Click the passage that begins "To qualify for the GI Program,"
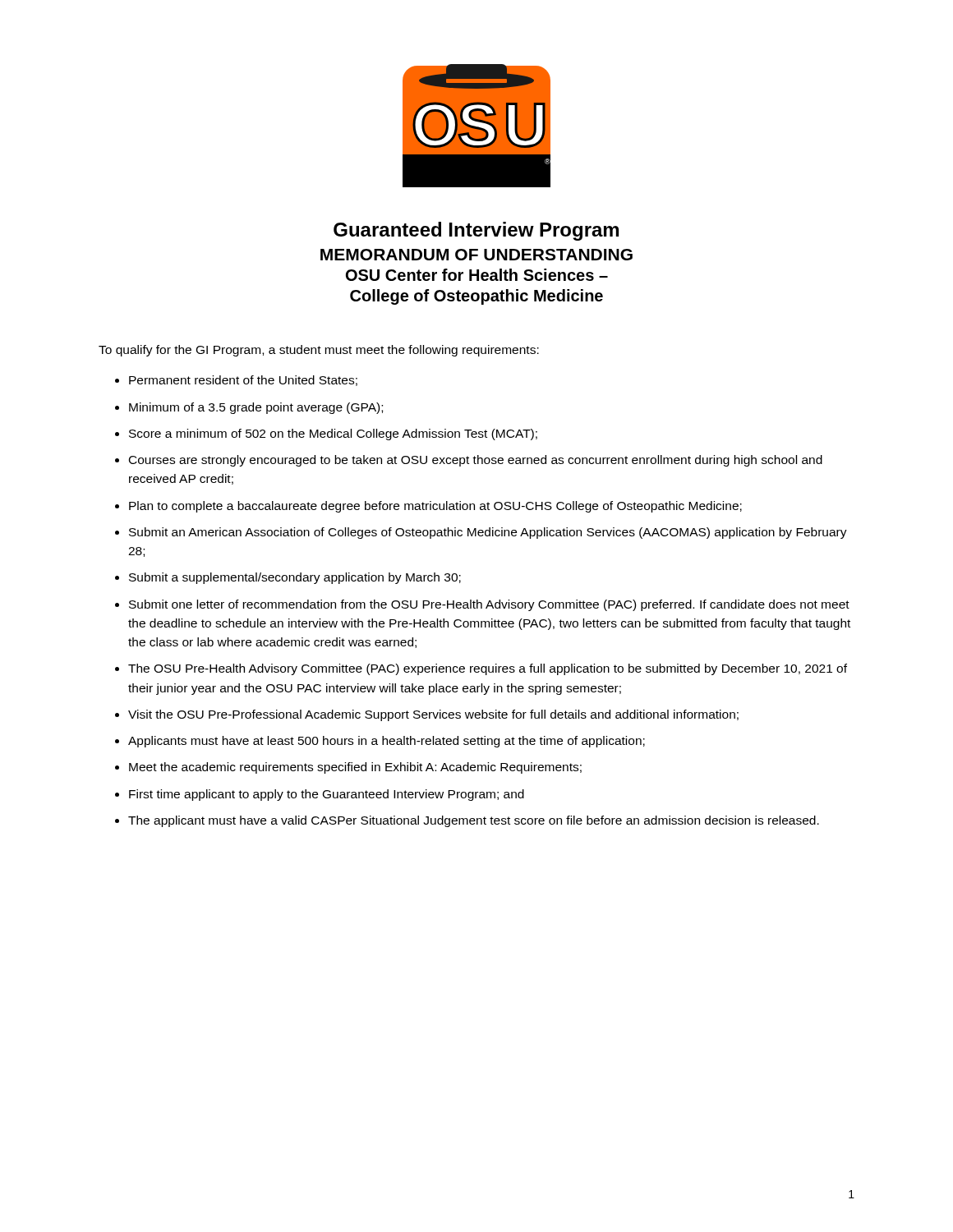Image resolution: width=953 pixels, height=1232 pixels. (319, 349)
